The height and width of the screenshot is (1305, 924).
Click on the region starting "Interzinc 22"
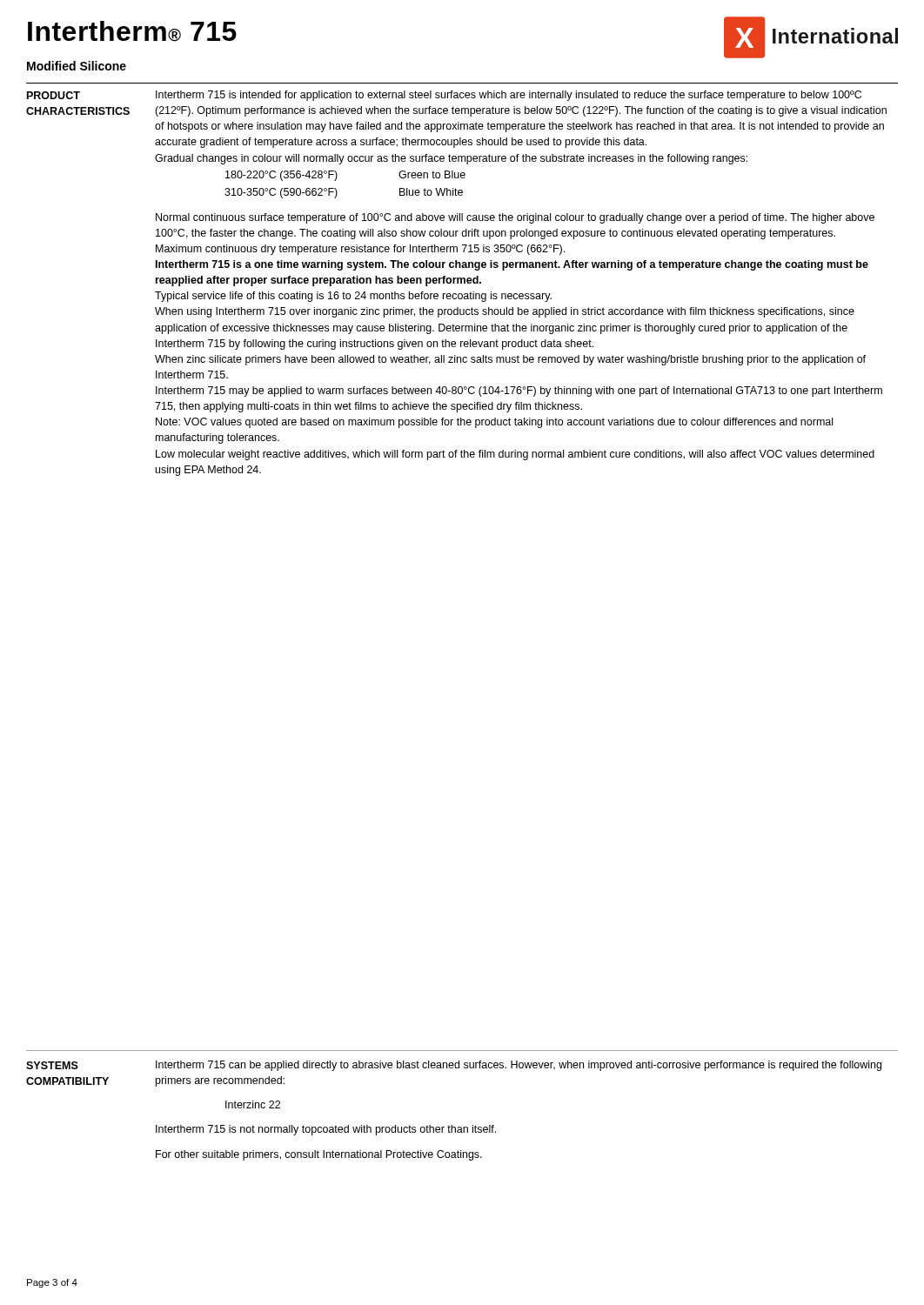pyautogui.click(x=253, y=1105)
